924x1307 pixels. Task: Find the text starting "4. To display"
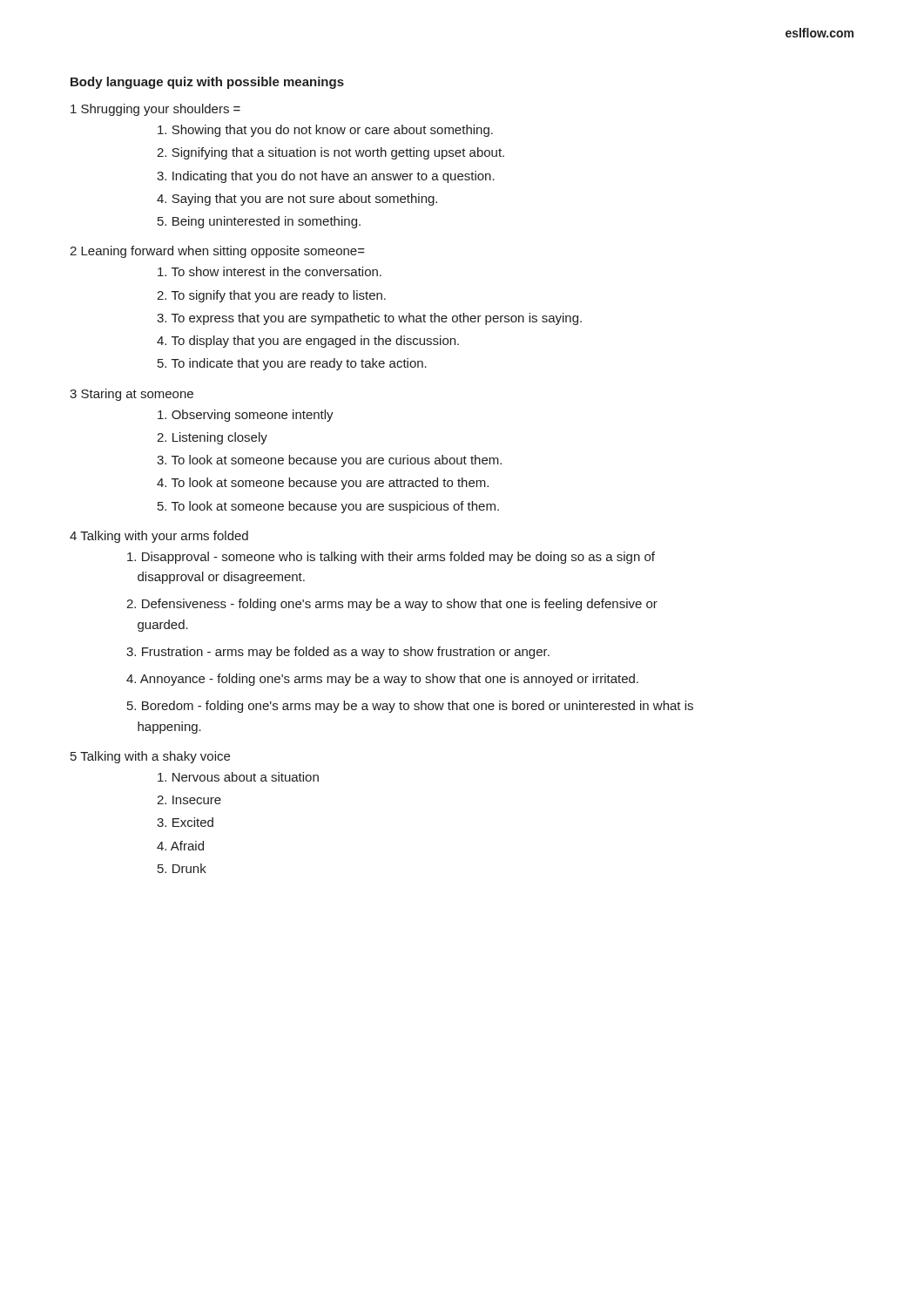[308, 340]
